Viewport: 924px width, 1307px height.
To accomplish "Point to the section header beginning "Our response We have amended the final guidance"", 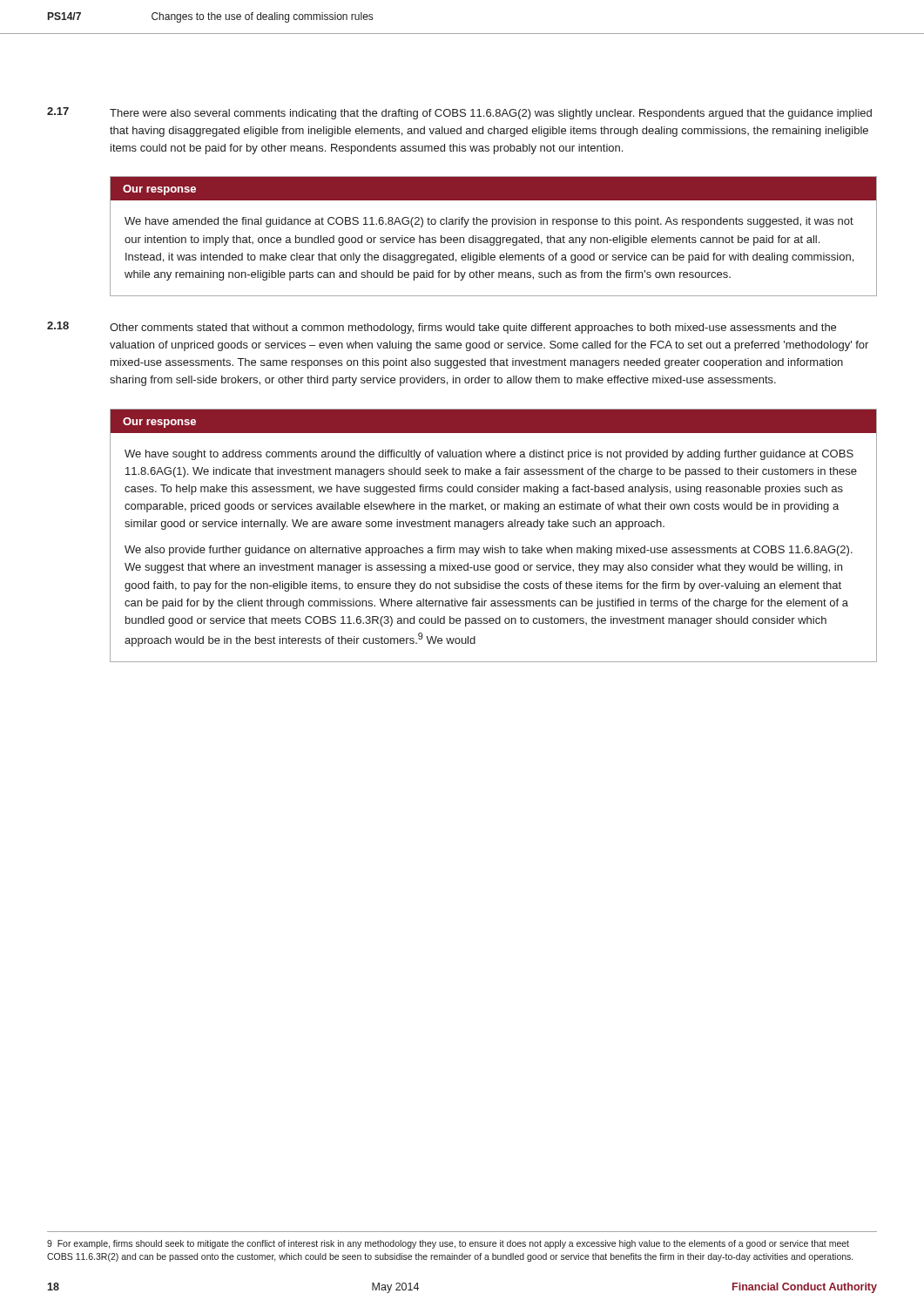I will point(493,236).
